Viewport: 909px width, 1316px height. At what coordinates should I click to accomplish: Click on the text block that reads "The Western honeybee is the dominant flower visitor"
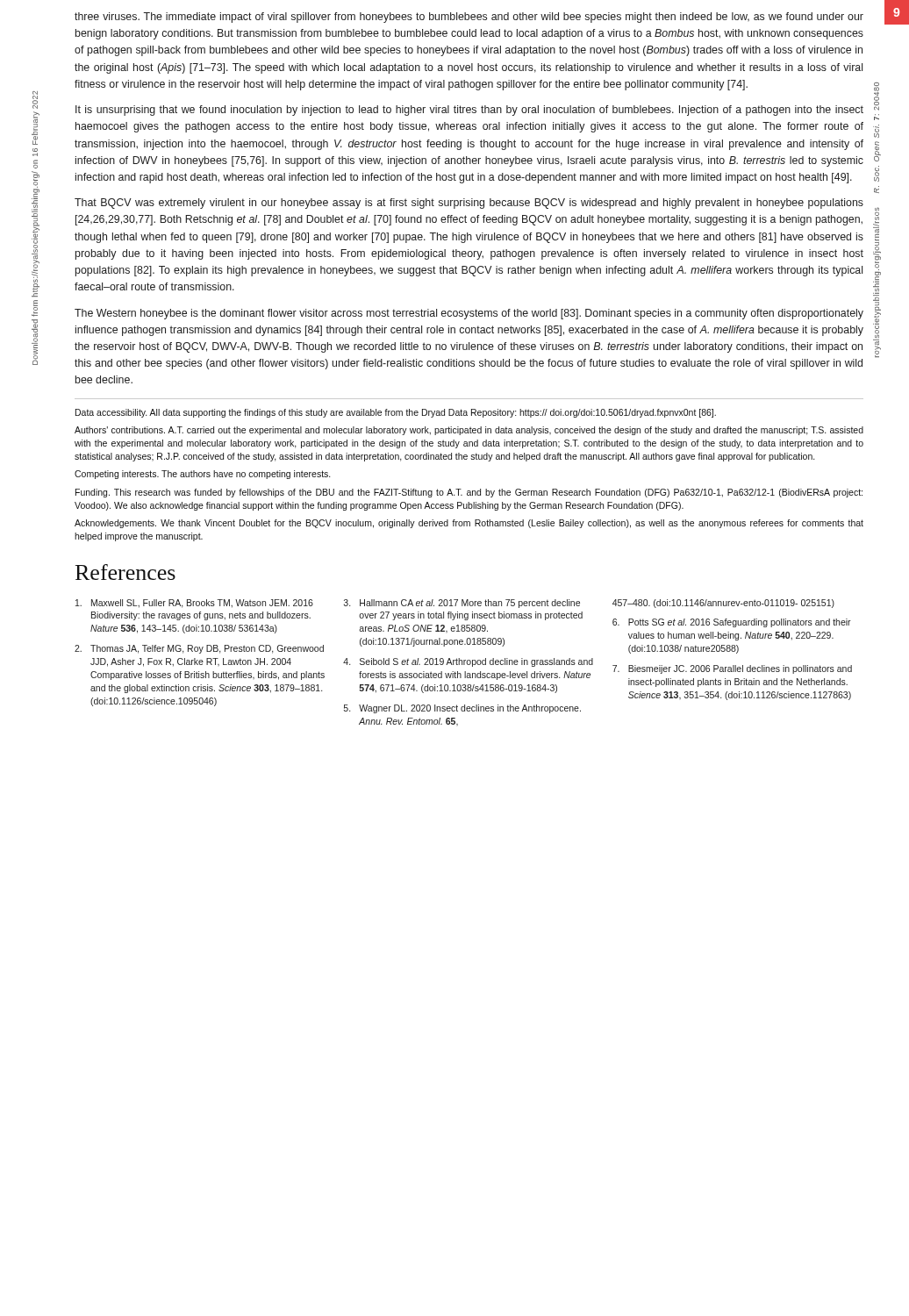tap(469, 347)
